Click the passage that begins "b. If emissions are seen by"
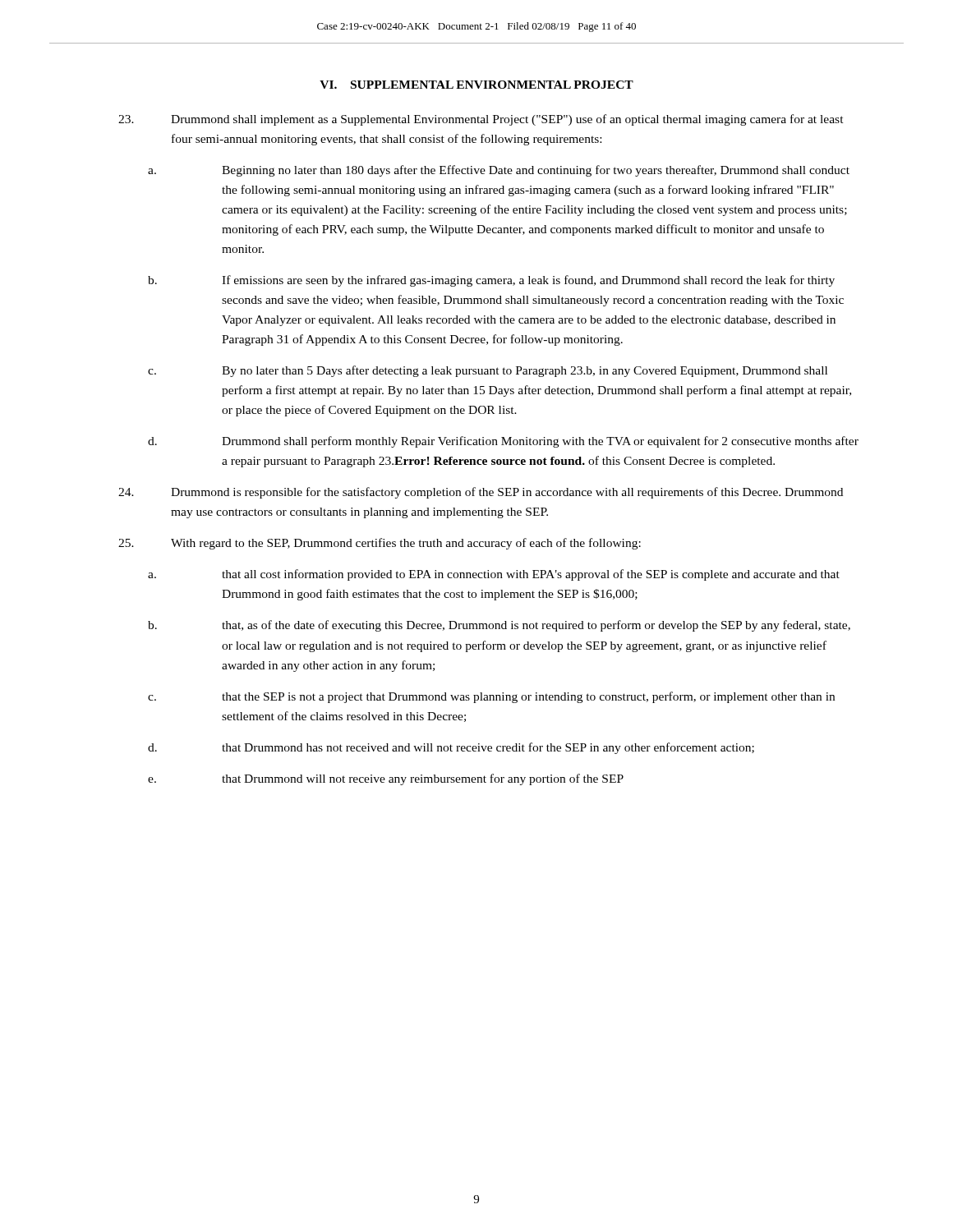 (x=476, y=310)
